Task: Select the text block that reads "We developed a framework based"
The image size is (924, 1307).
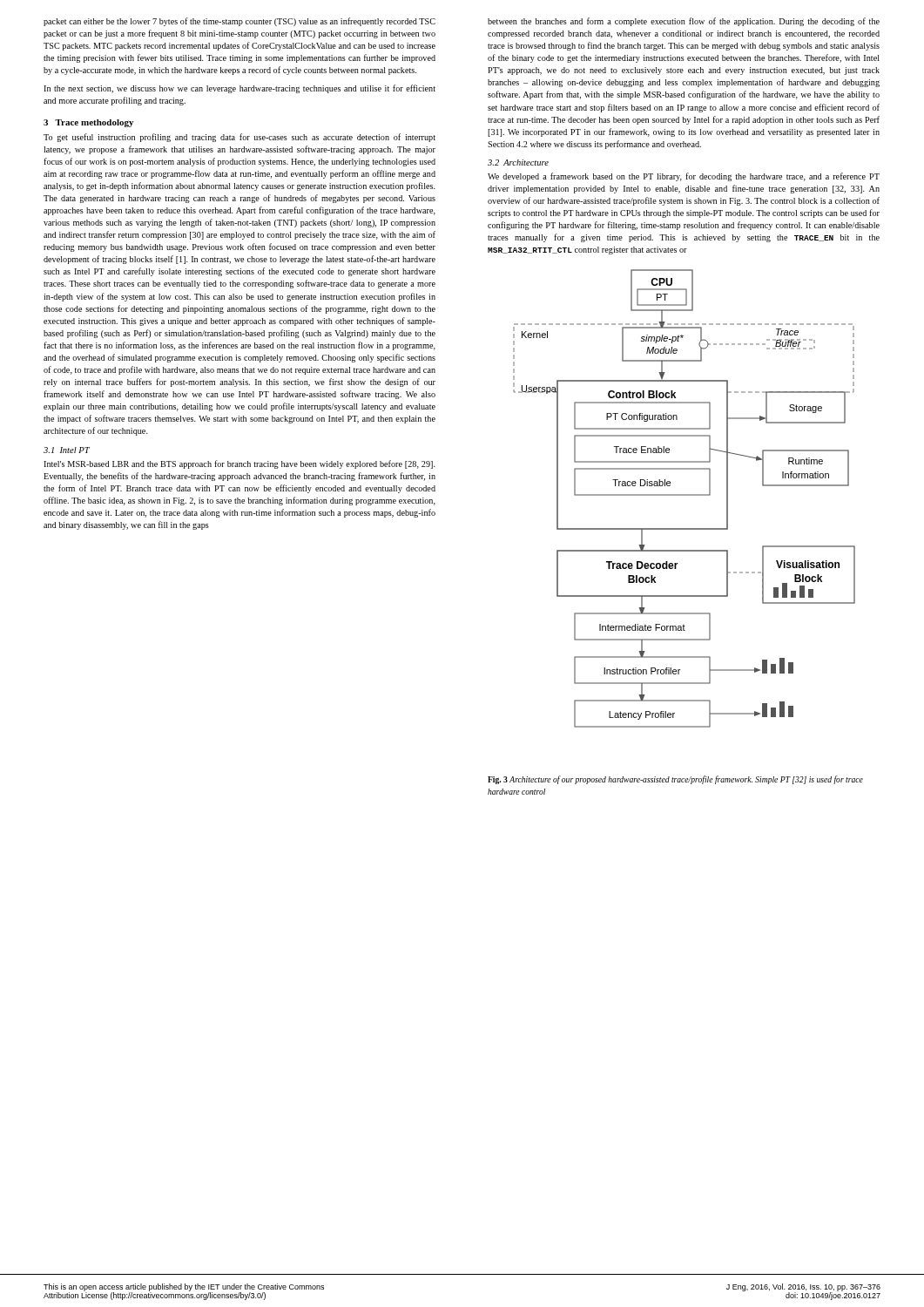Action: [684, 214]
